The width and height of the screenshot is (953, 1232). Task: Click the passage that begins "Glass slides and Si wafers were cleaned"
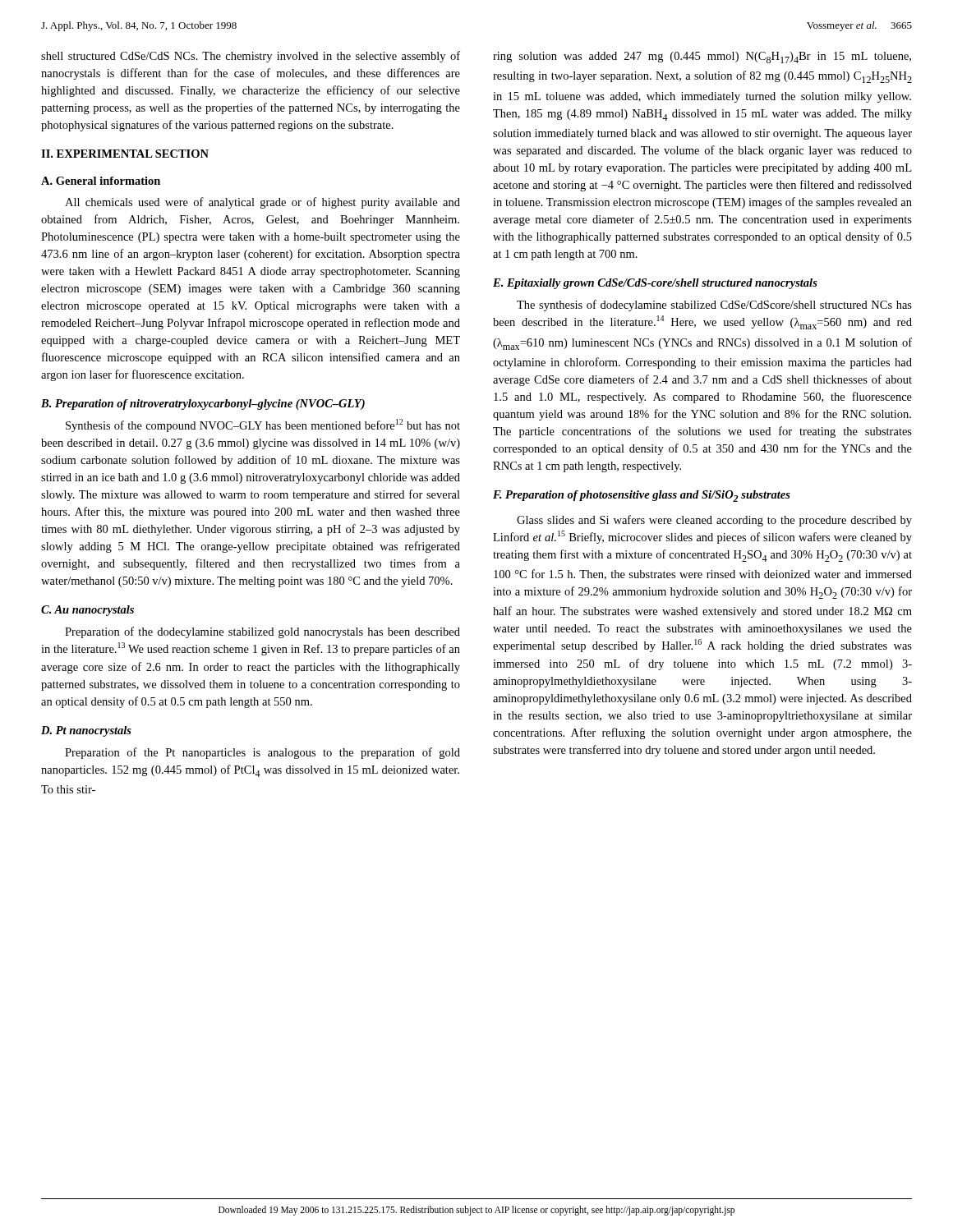click(702, 635)
